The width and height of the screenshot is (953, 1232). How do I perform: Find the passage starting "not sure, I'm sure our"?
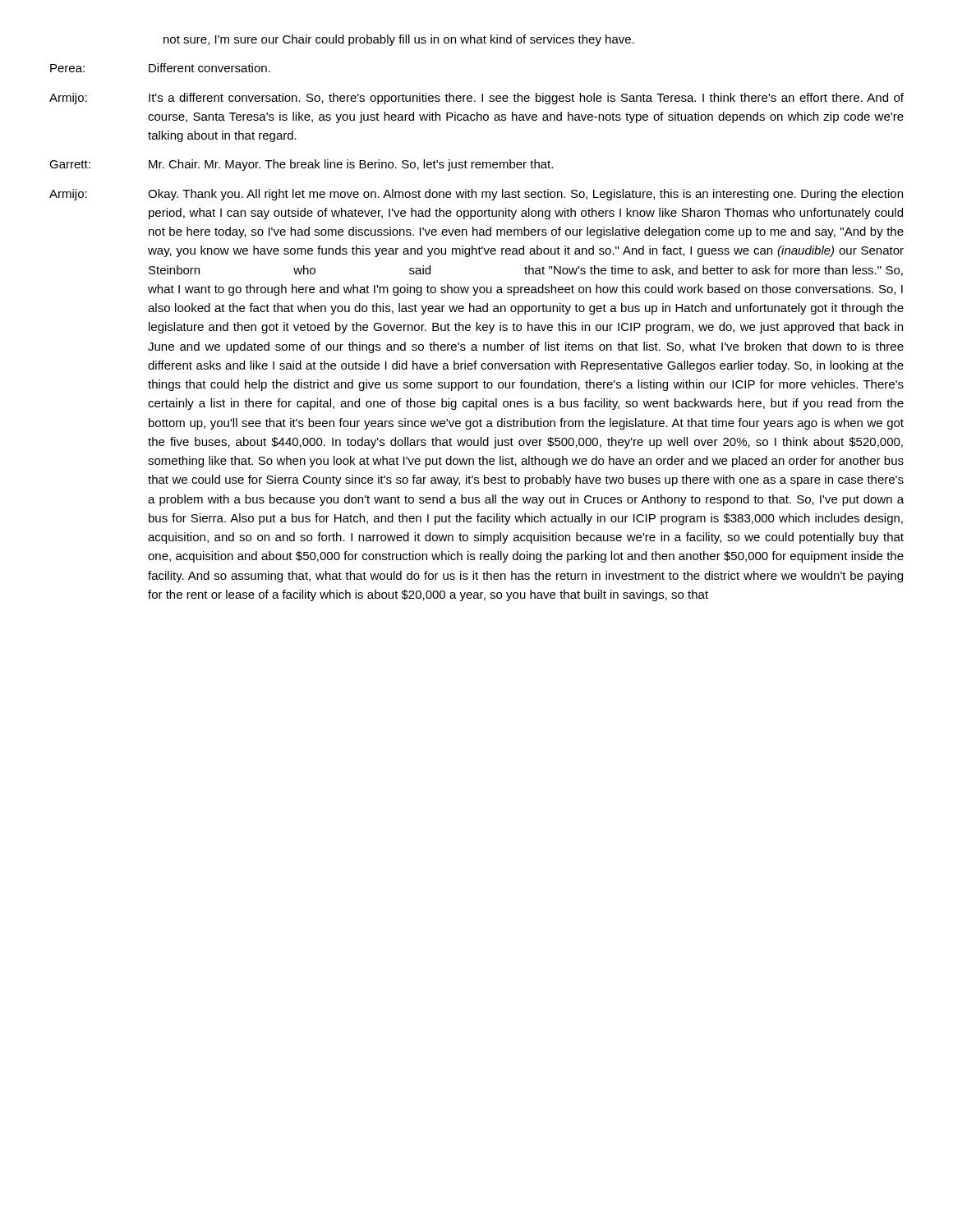point(399,39)
